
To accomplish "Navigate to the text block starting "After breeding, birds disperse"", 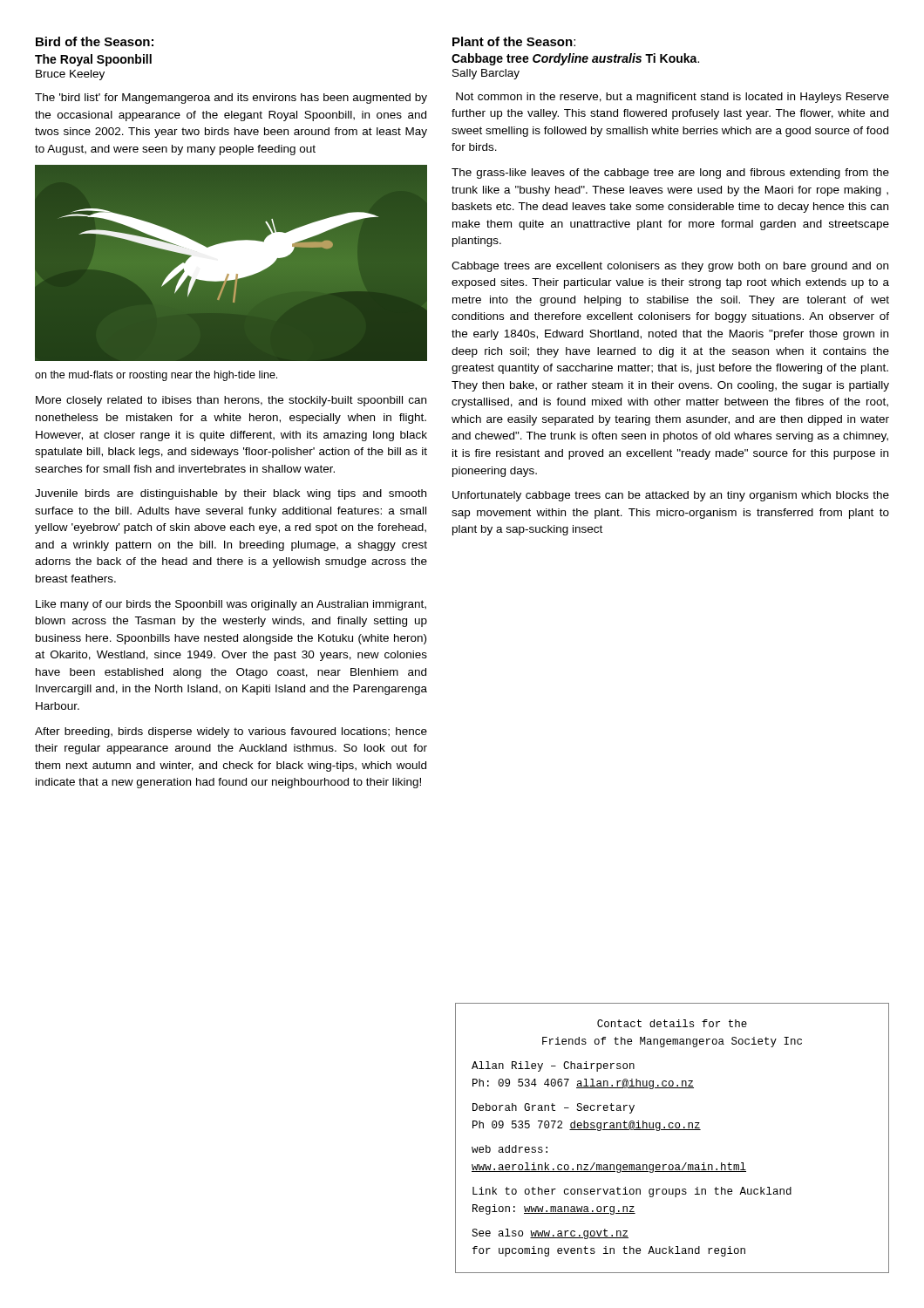I will click(x=231, y=757).
